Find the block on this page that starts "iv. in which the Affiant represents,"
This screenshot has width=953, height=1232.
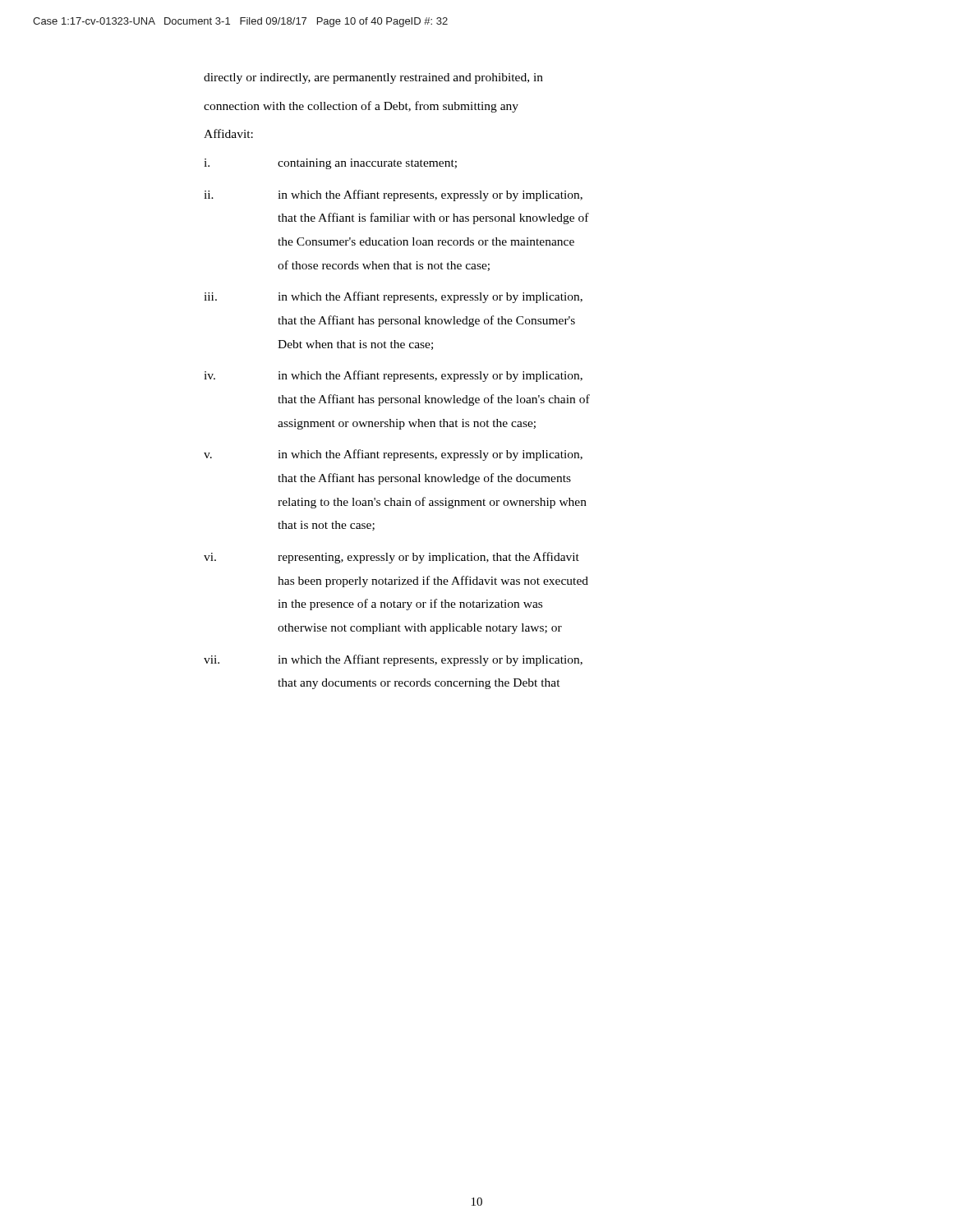pos(511,404)
